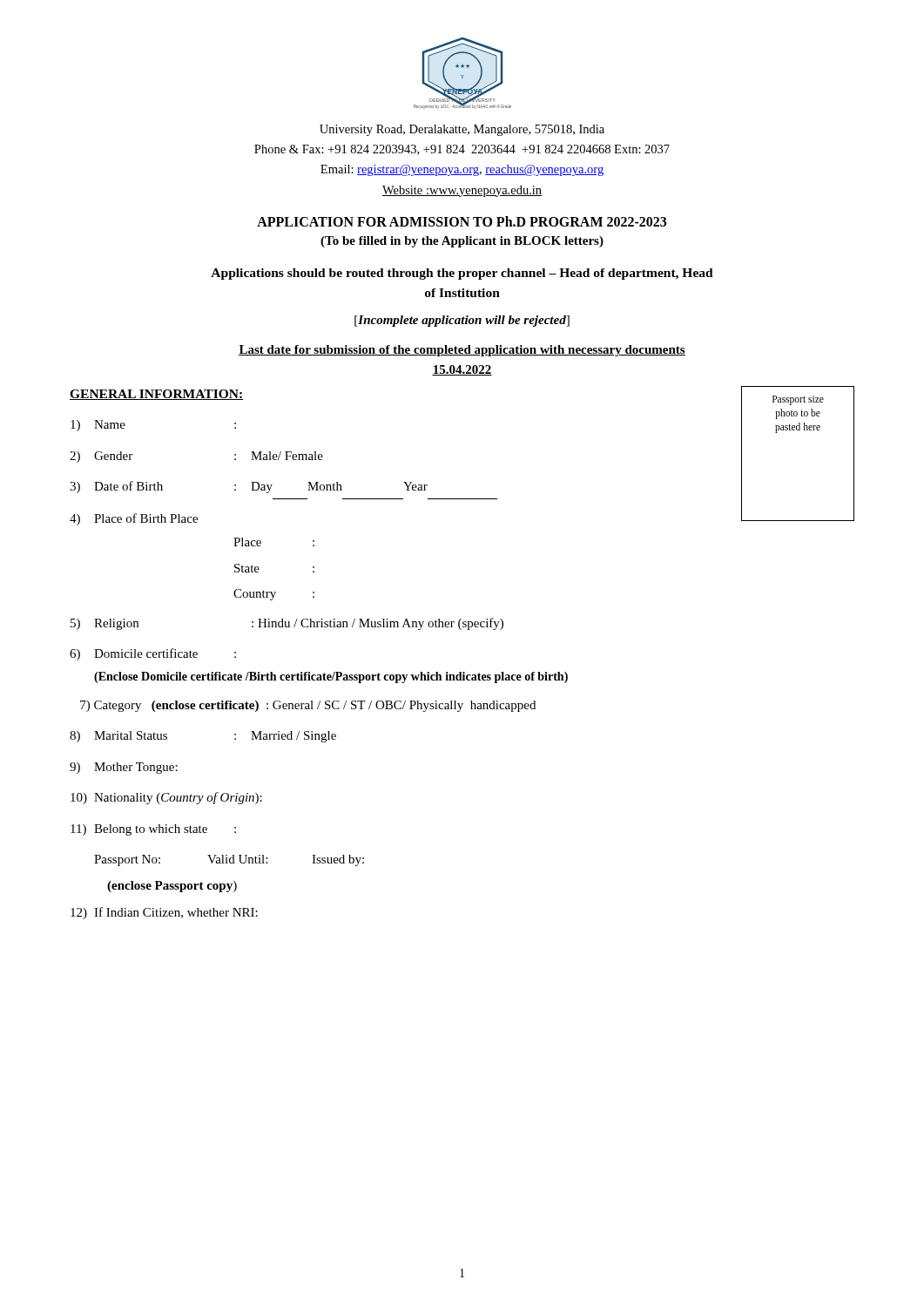The image size is (924, 1307).
Task: Locate the region starting "Passport No: Valid Until:"
Action: [230, 860]
